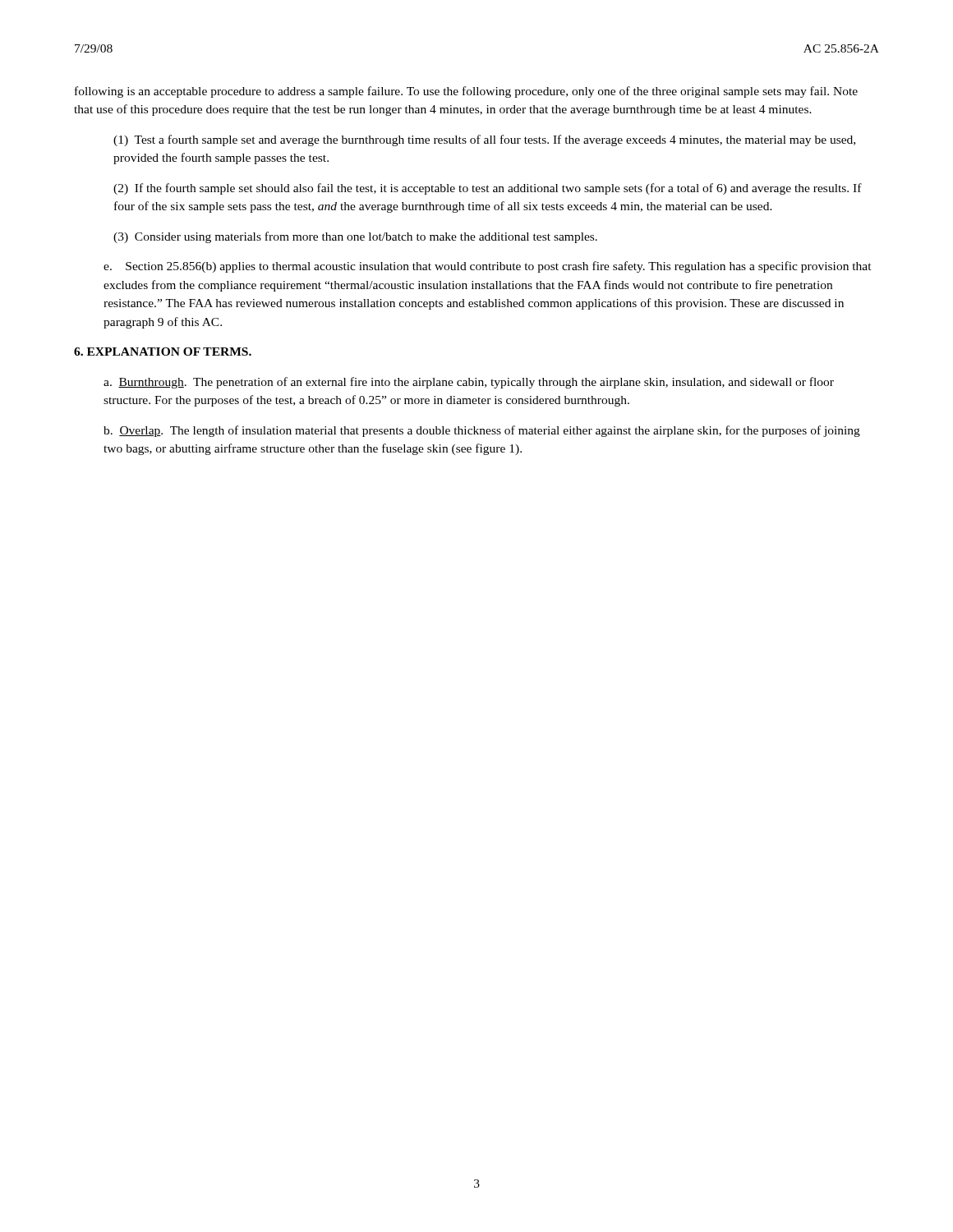This screenshot has width=953, height=1232.
Task: Locate the text block containing "b. Overlap. The length of insulation material"
Action: [476, 439]
